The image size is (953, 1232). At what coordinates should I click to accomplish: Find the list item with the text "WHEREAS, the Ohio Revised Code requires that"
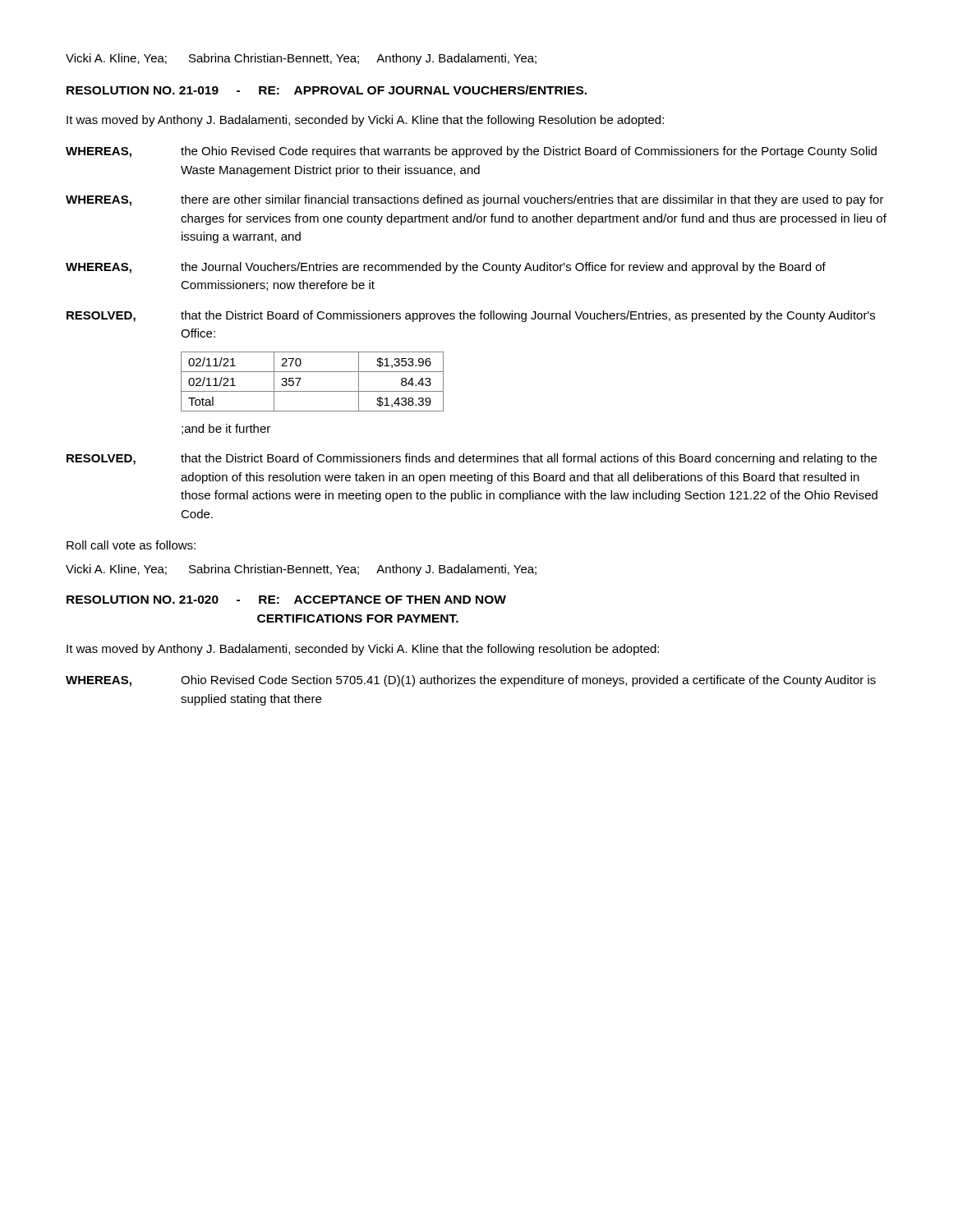(x=476, y=161)
